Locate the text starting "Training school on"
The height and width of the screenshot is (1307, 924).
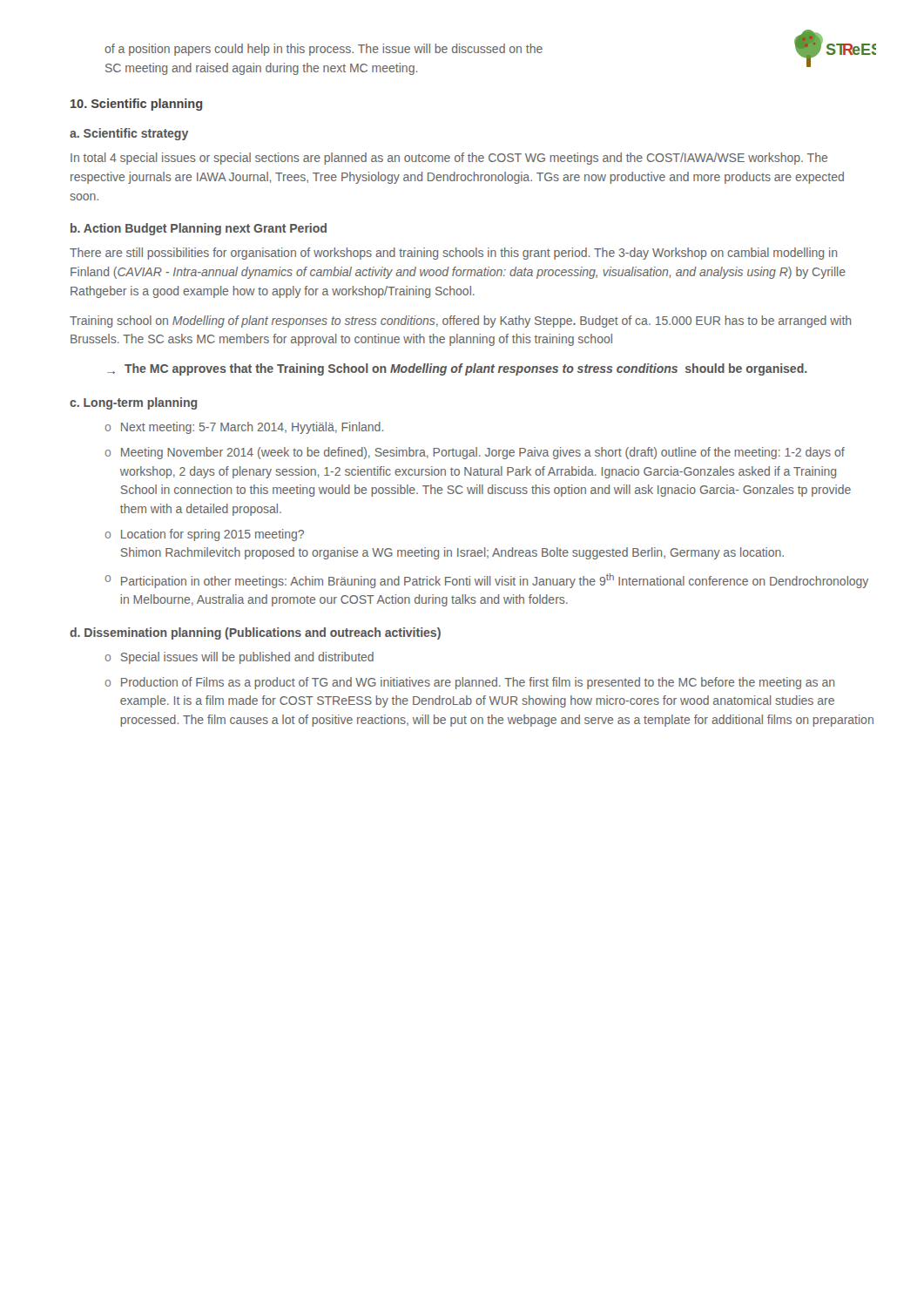(x=461, y=330)
